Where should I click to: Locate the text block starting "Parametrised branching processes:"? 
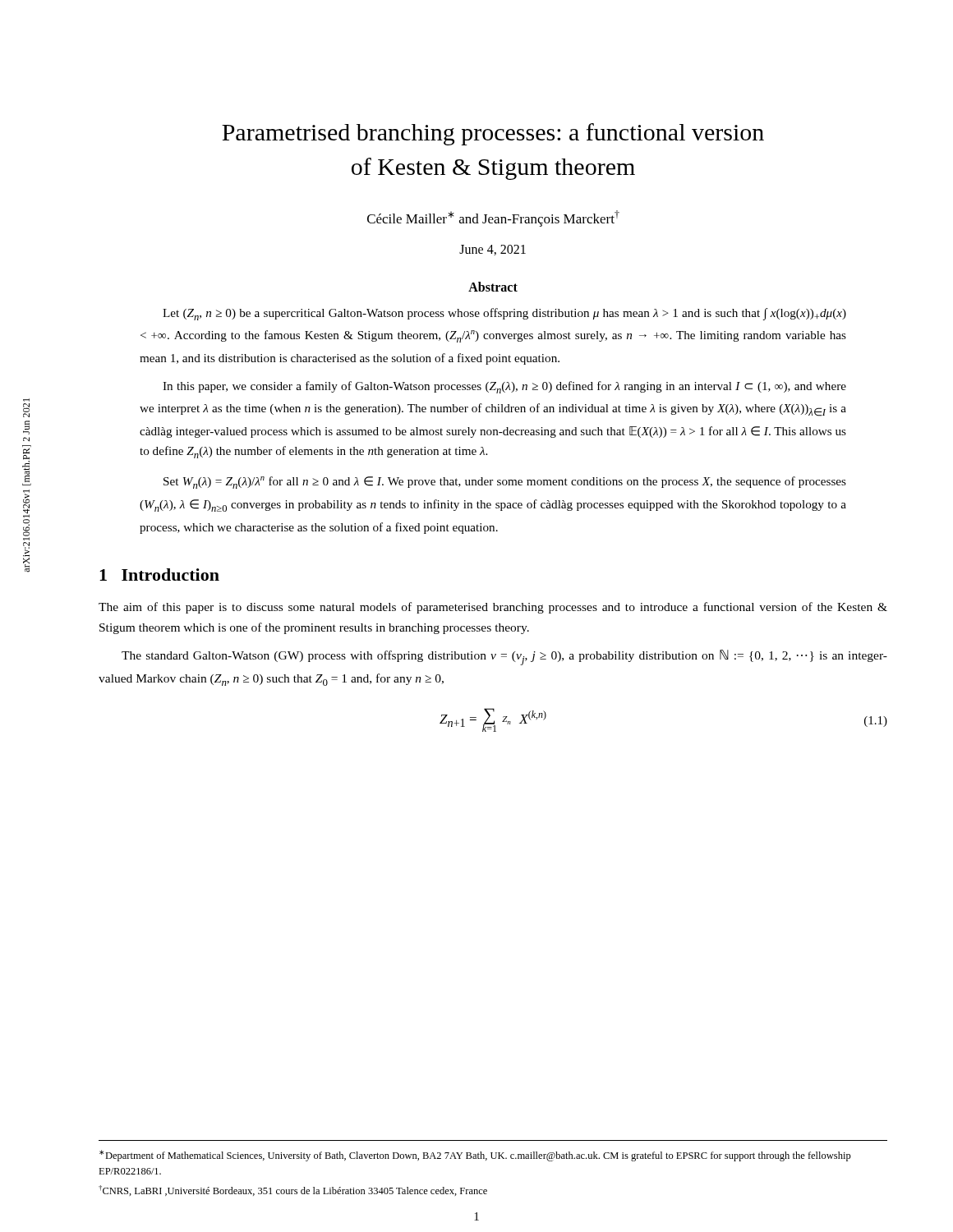493,149
